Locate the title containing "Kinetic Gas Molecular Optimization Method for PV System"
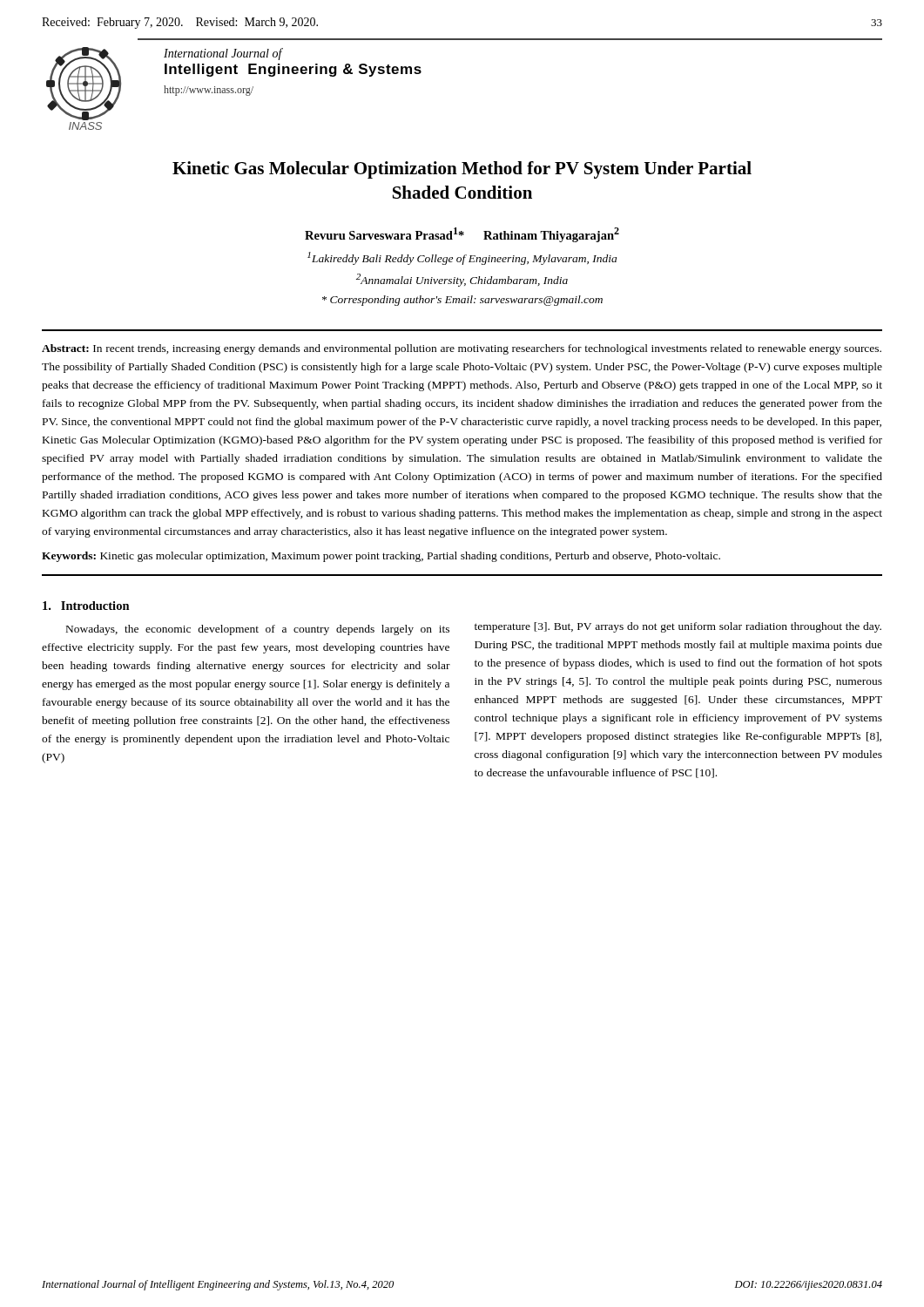The image size is (924, 1307). pos(462,181)
